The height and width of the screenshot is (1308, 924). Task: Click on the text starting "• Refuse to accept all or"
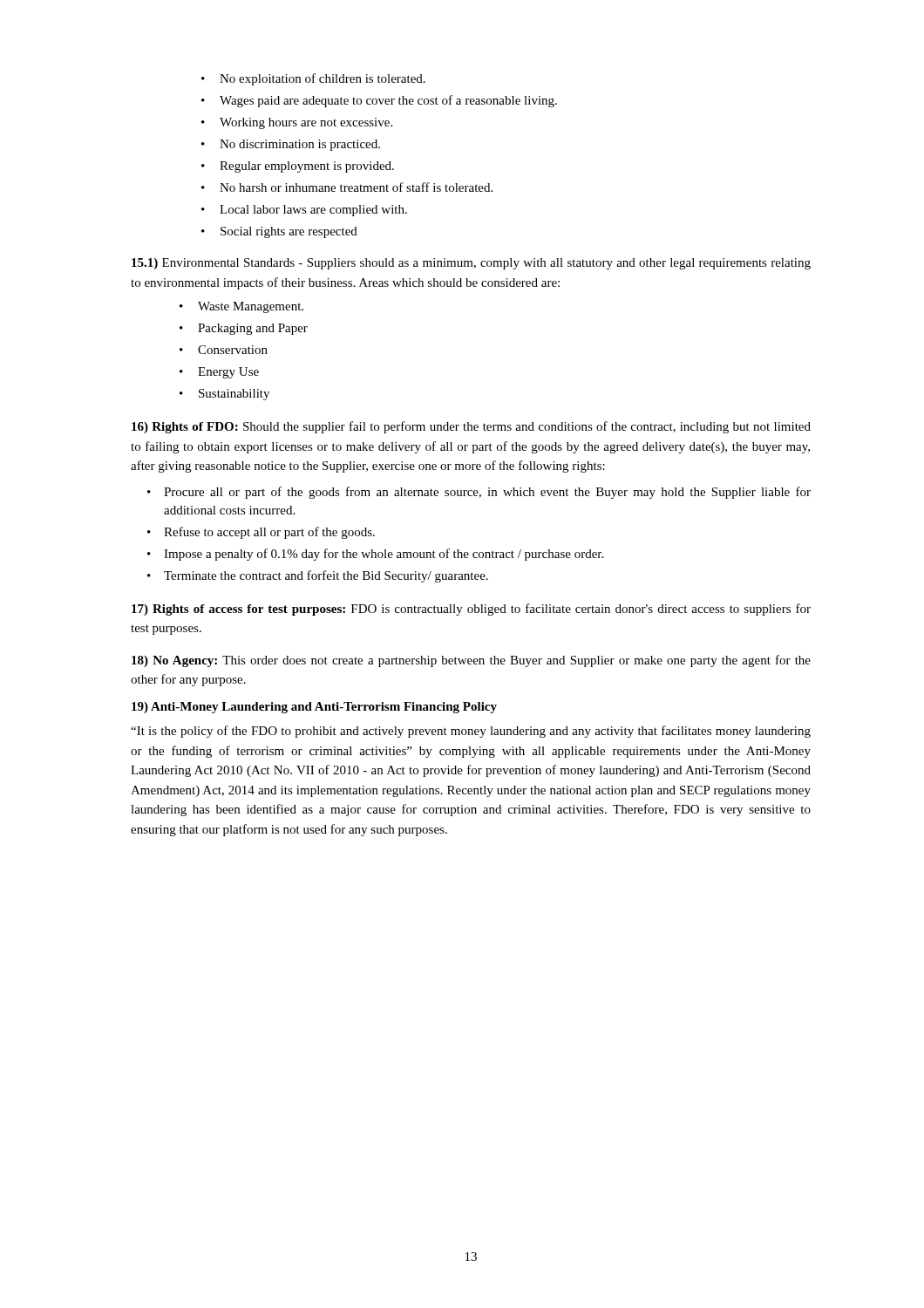(261, 533)
